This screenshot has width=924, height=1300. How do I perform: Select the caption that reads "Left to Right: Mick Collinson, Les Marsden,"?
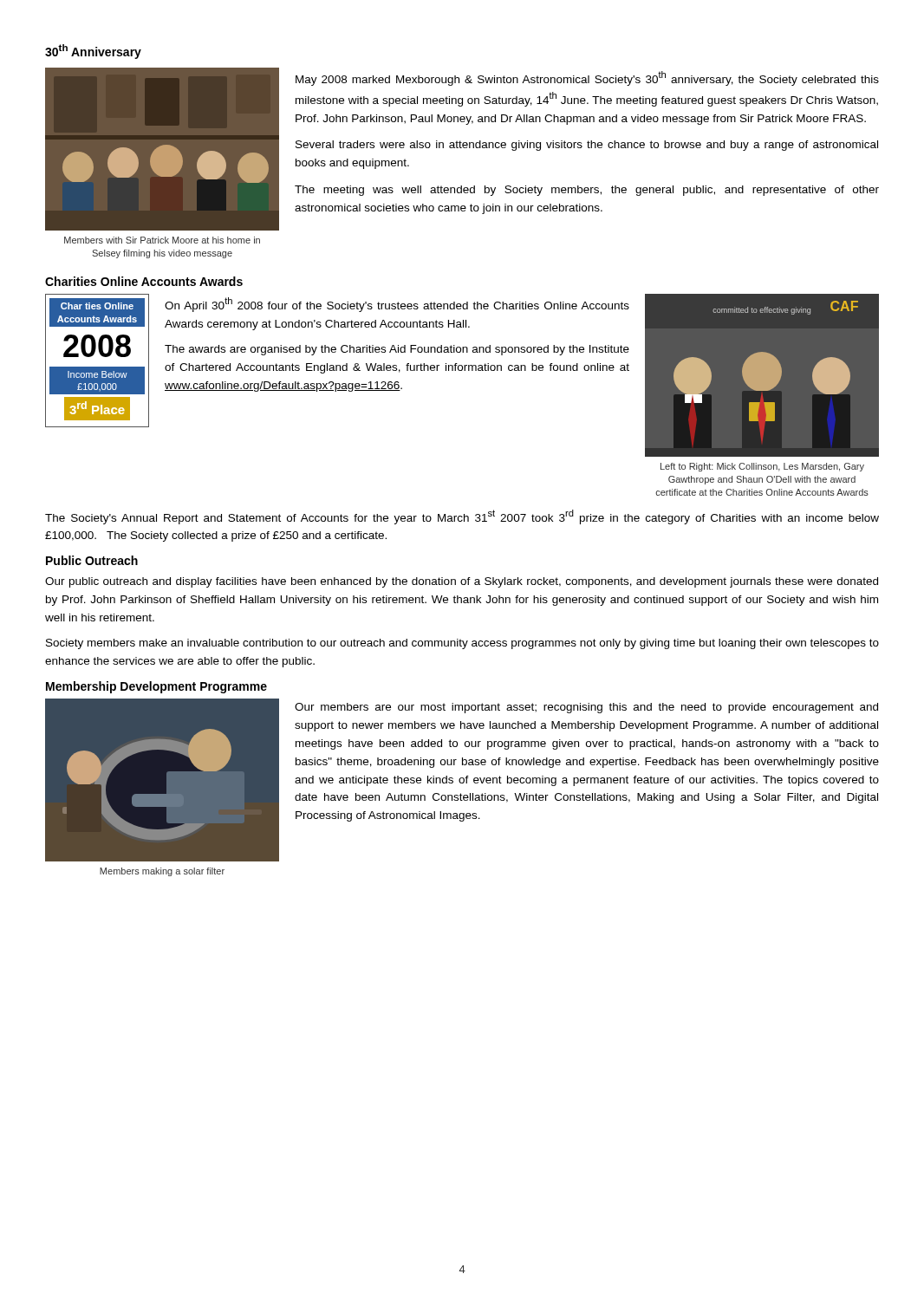[x=762, y=479]
